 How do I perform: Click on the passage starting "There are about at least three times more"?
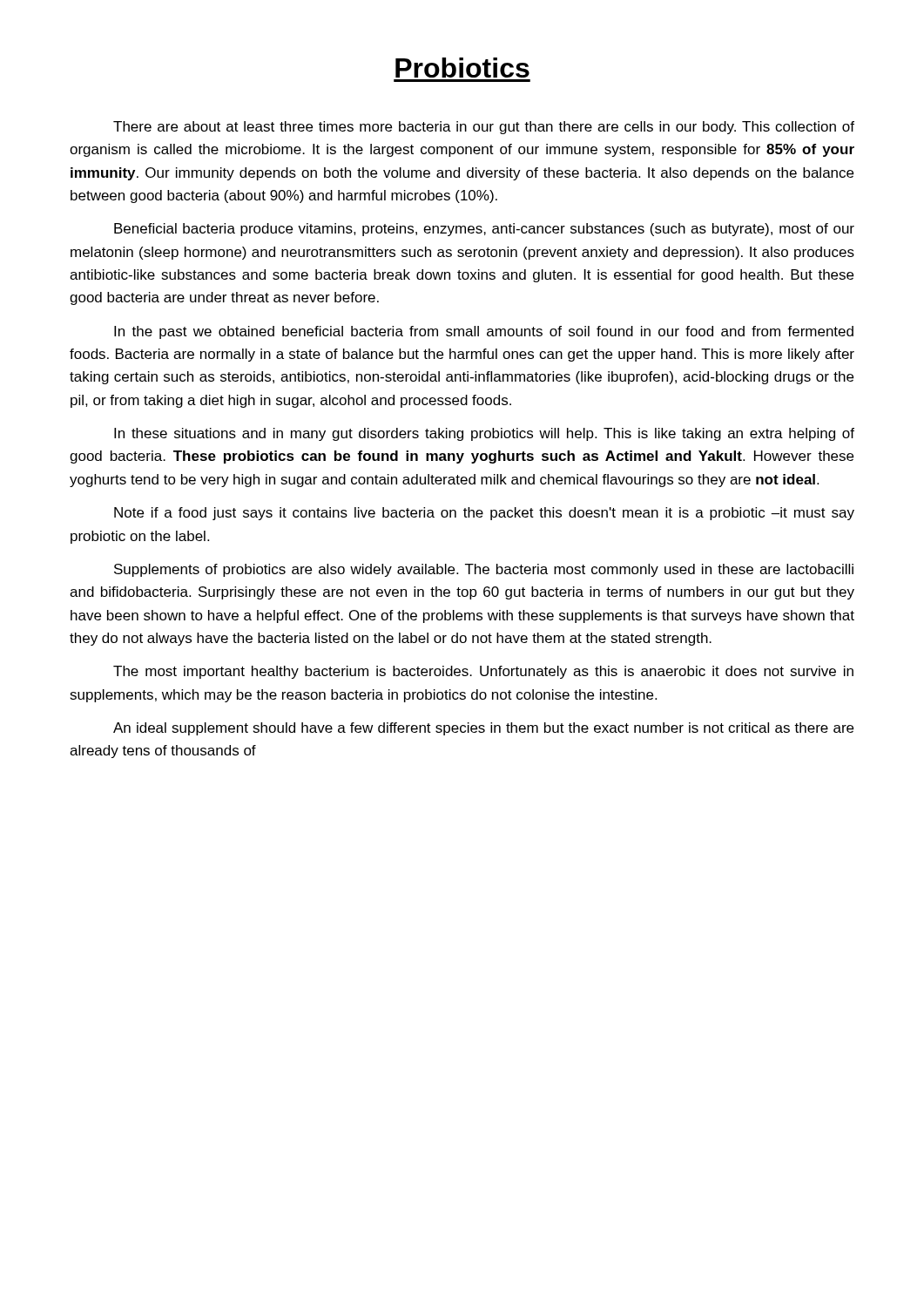tap(462, 161)
